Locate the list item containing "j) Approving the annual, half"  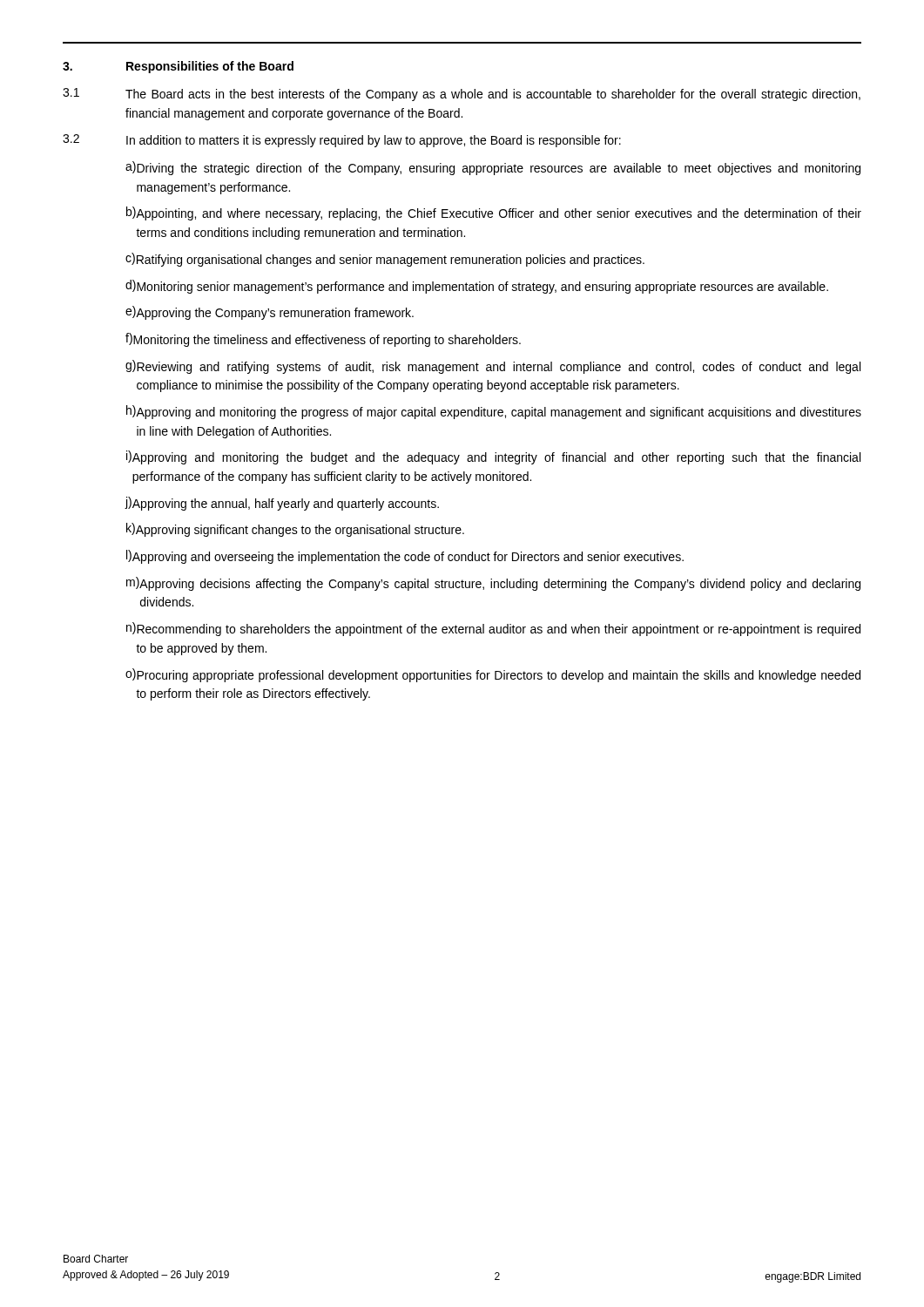(282, 504)
